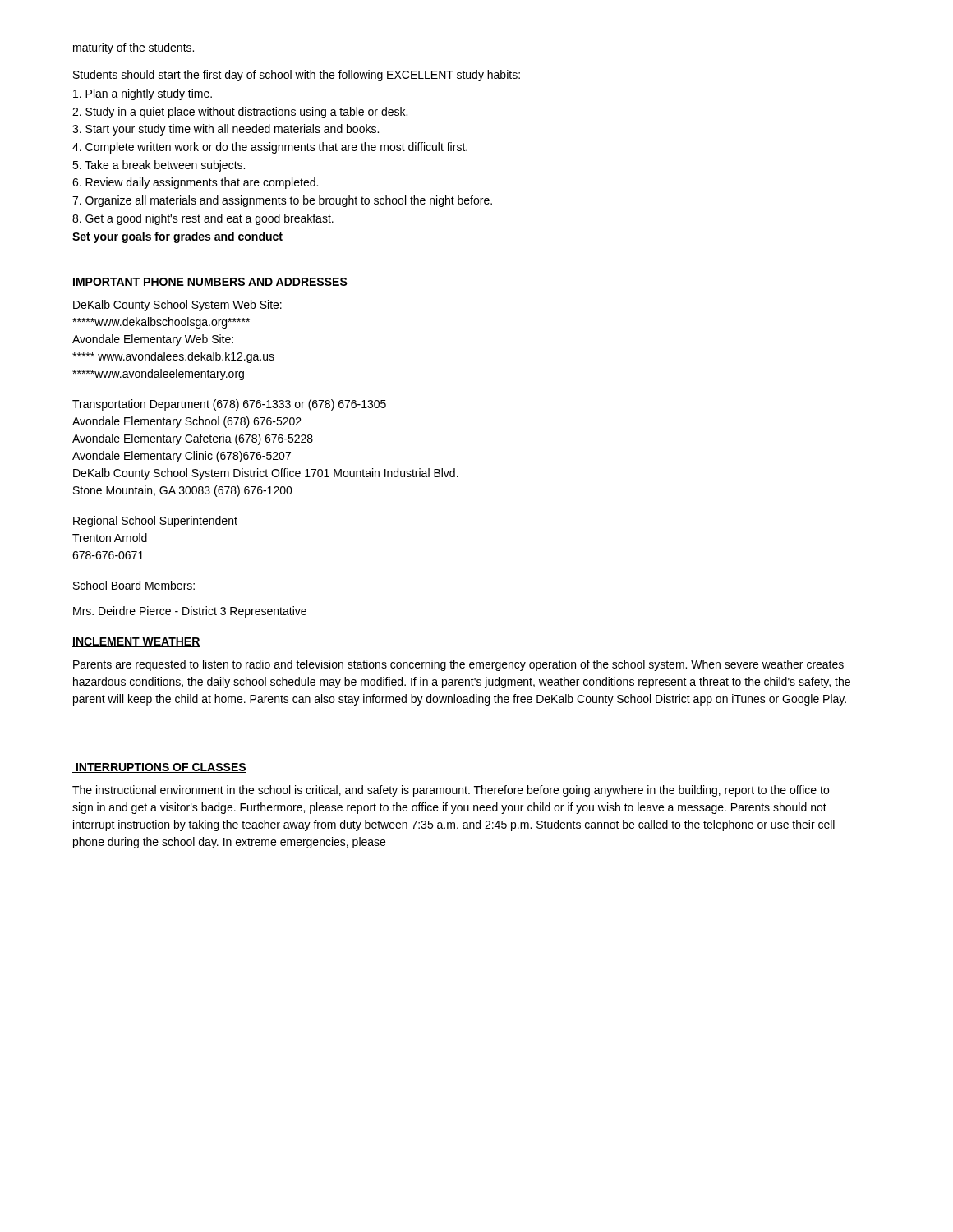Point to the block beginning "5. Take a break"

click(159, 165)
